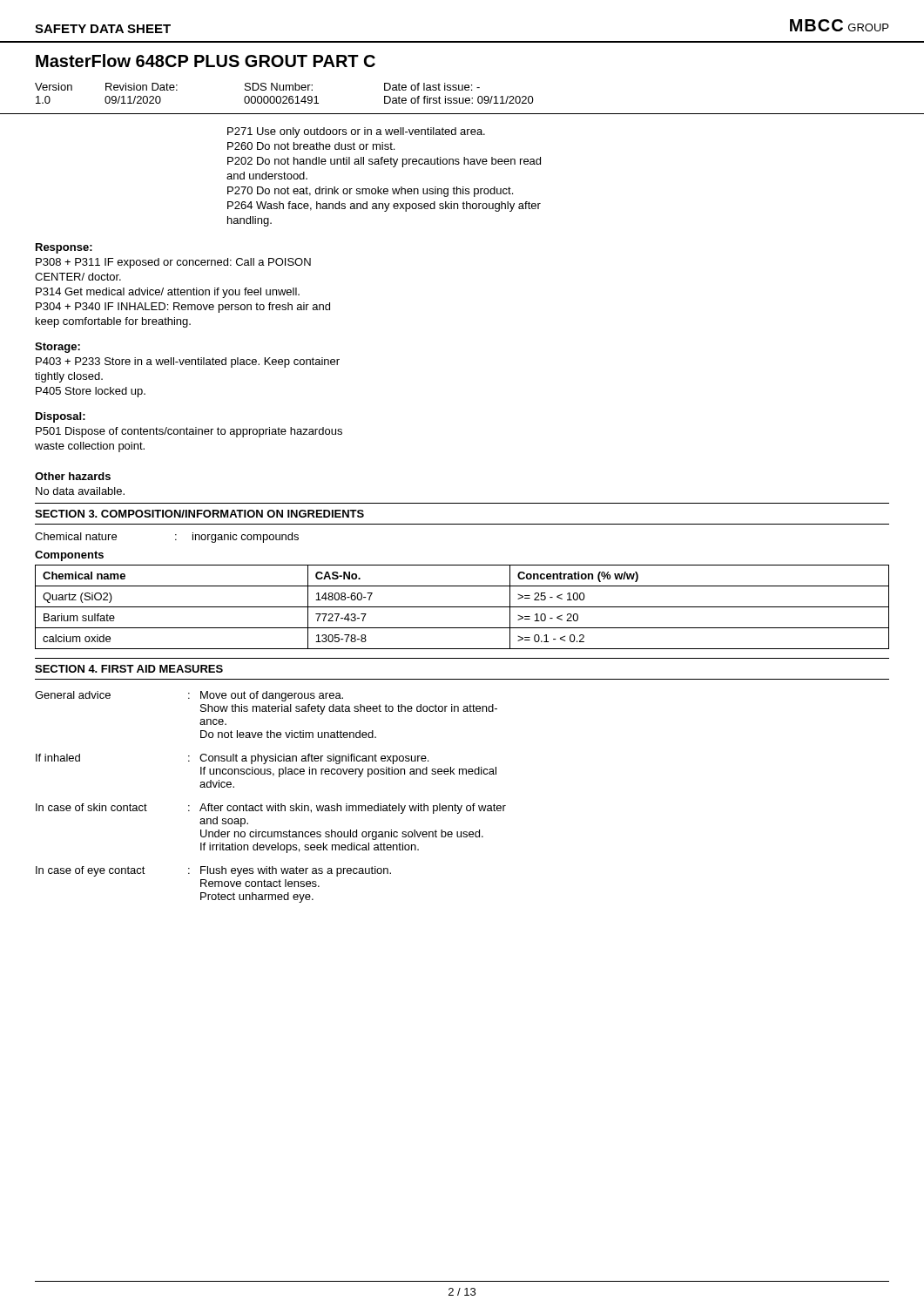The image size is (924, 1307).
Task: Find the table that mentions "Concentration (% w/w)"
Action: [x=462, y=607]
